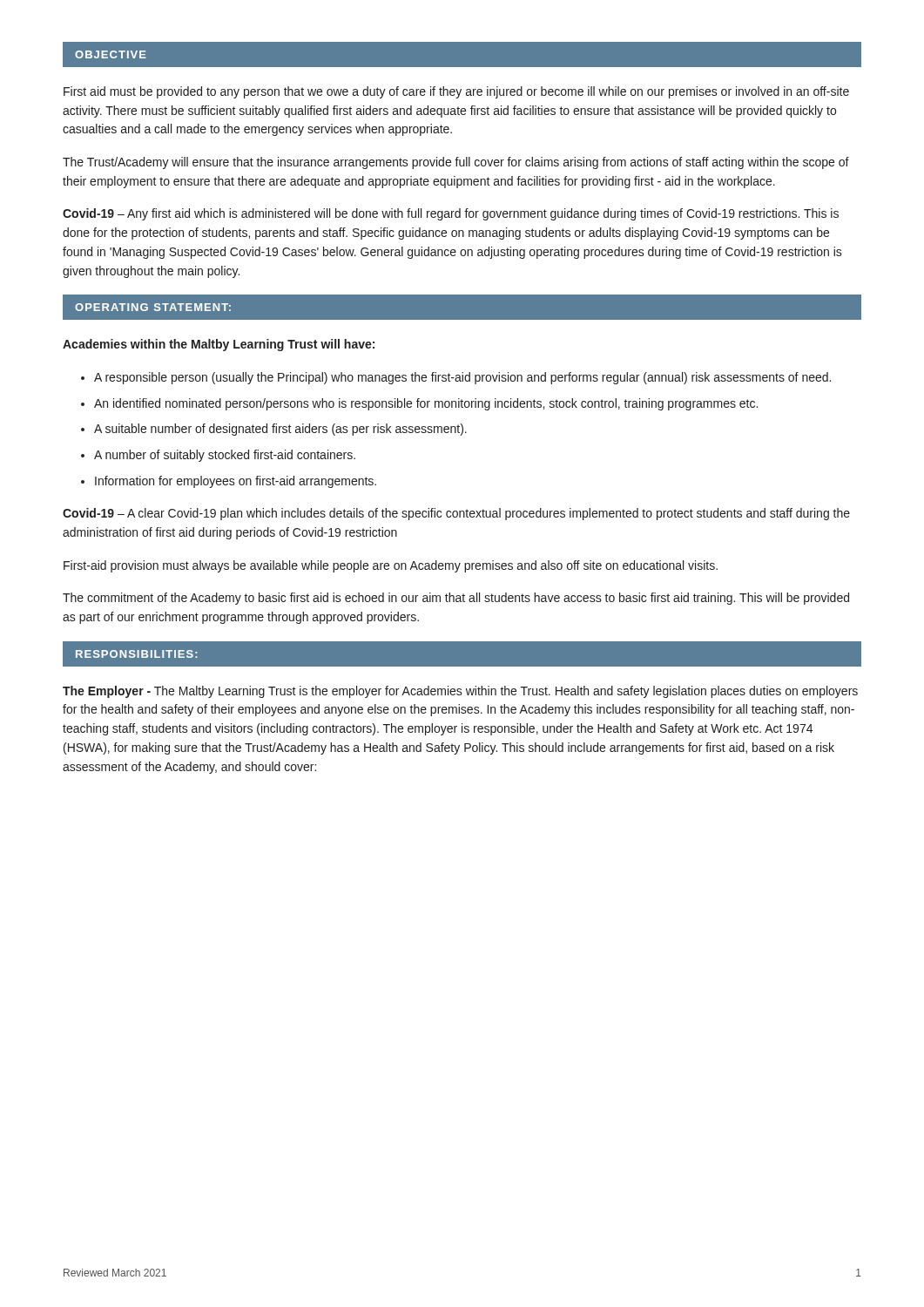Point to the text starting "Covid-19 – Any"

pyautogui.click(x=452, y=242)
